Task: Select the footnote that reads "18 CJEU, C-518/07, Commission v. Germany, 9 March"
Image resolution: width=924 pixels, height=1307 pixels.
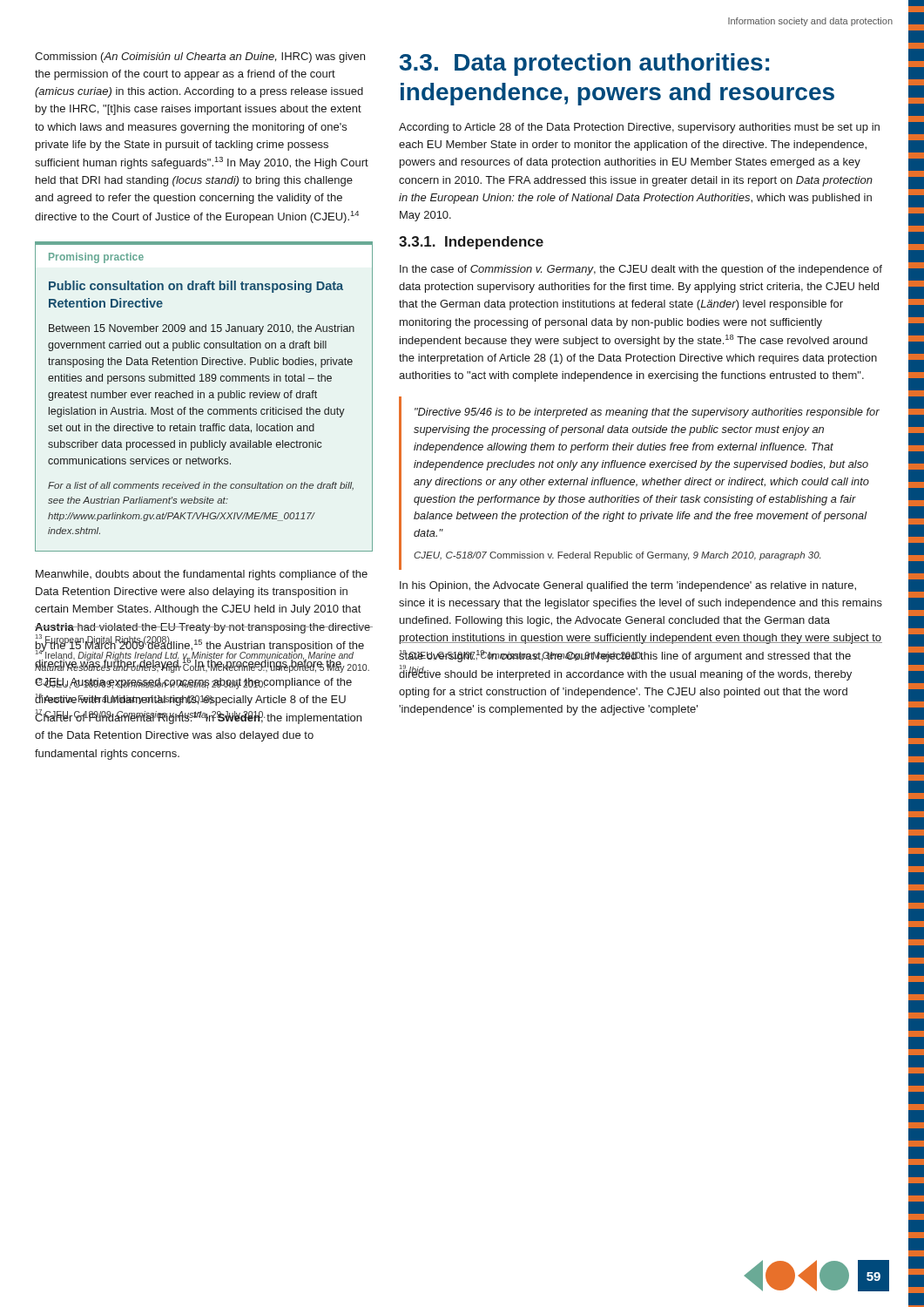Action: [x=641, y=663]
